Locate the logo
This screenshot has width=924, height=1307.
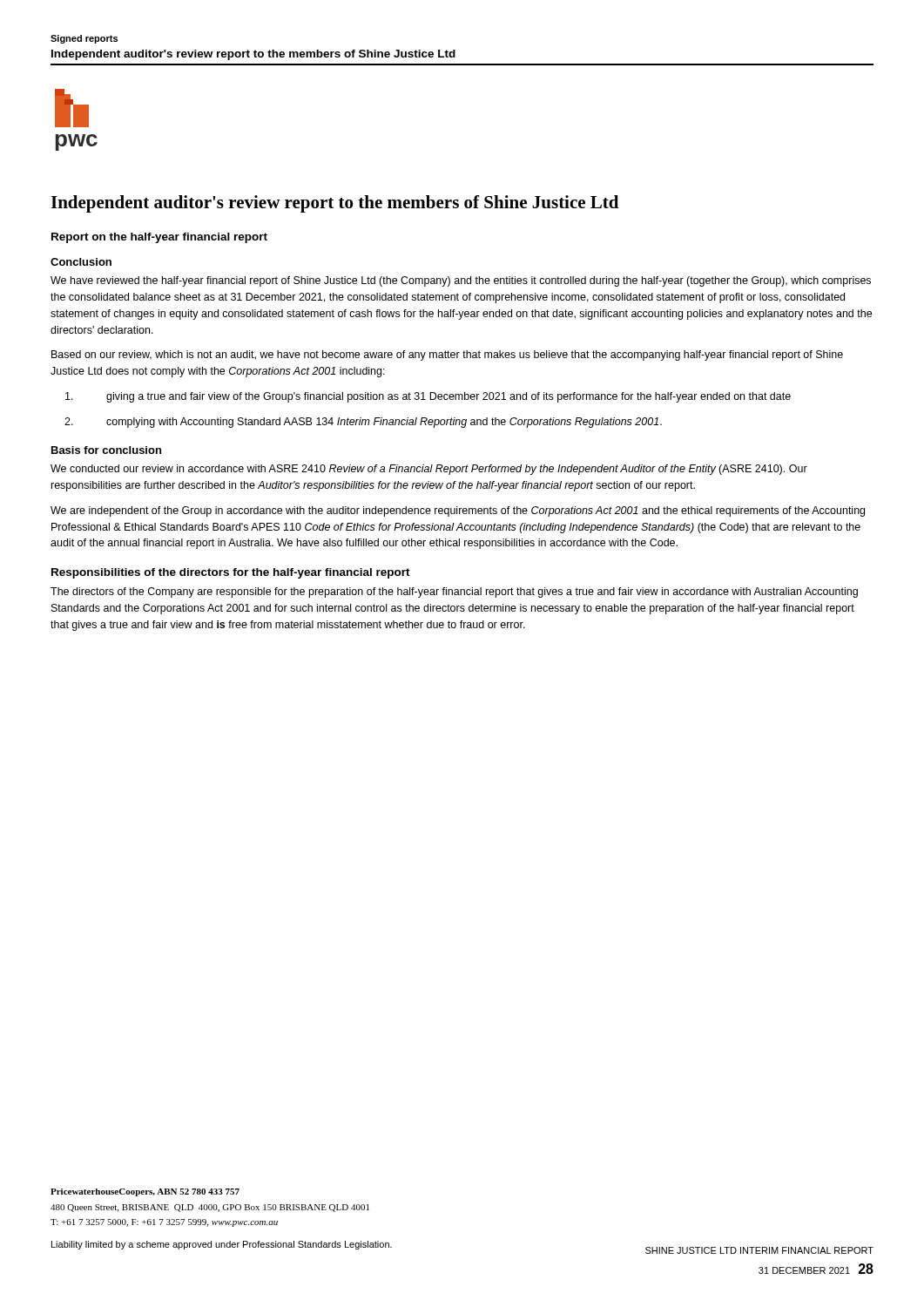(x=98, y=120)
